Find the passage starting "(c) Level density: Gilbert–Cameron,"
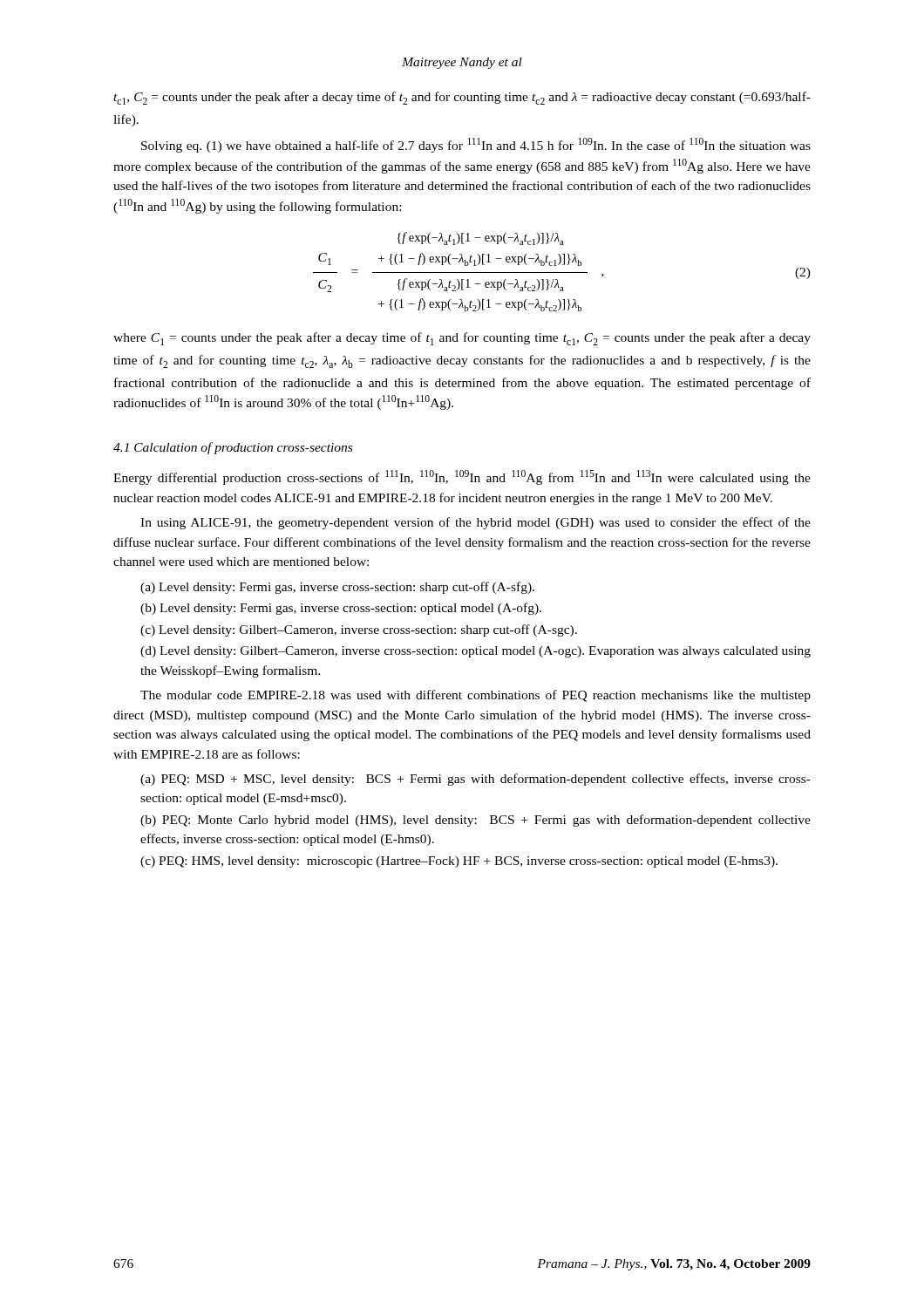 pos(359,629)
